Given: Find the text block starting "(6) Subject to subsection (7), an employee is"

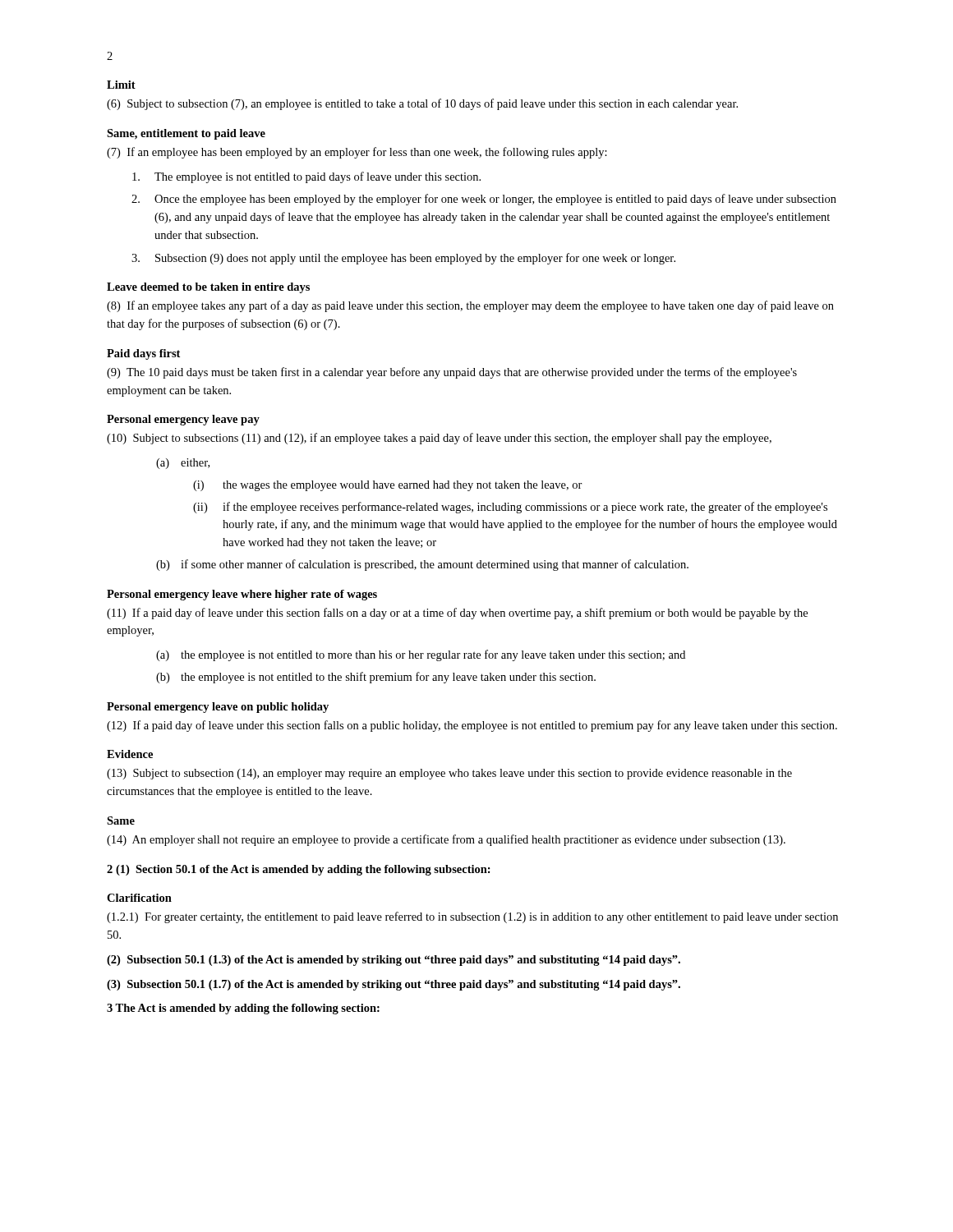Looking at the screenshot, I should [423, 103].
